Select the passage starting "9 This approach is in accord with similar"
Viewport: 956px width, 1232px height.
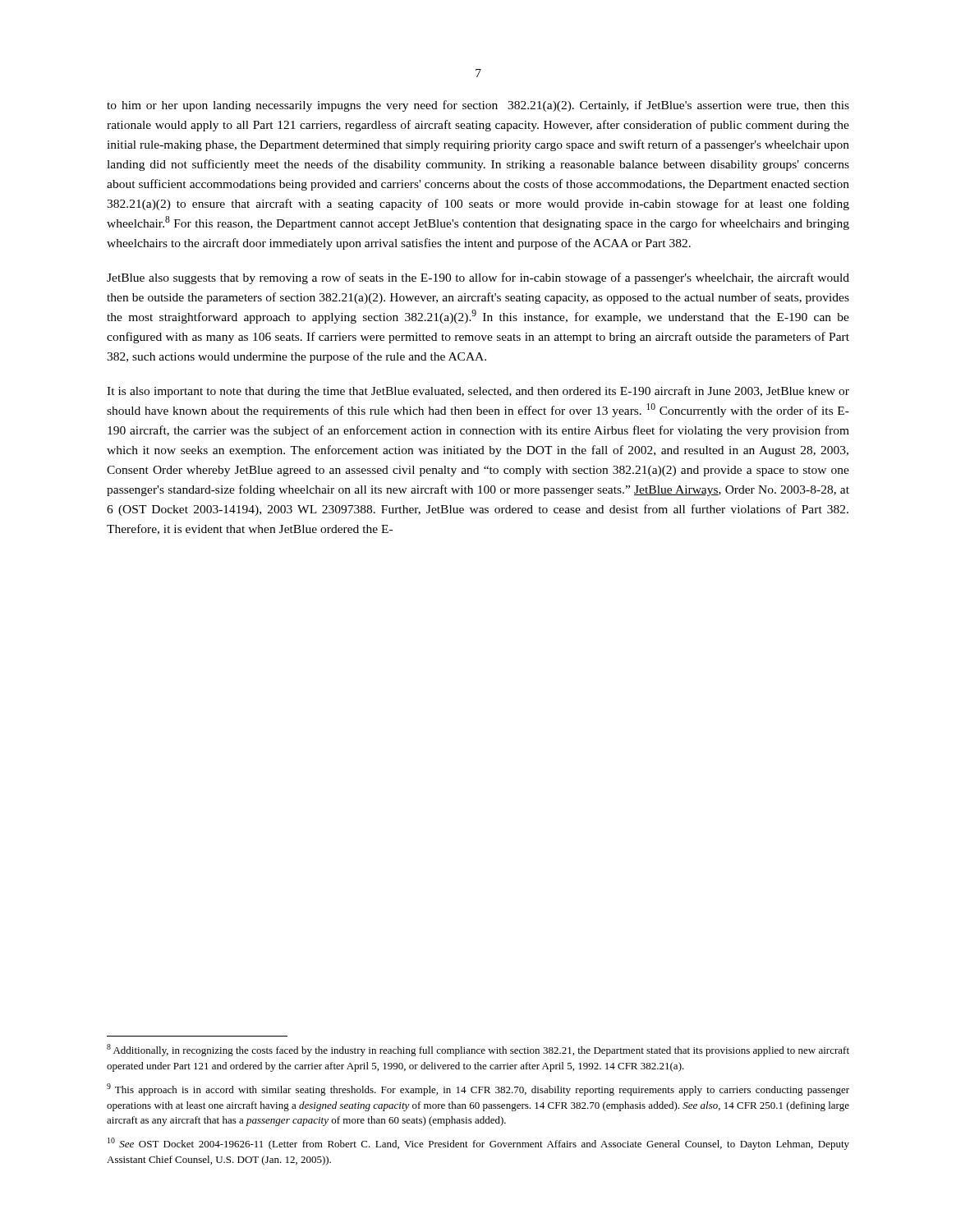(478, 1104)
